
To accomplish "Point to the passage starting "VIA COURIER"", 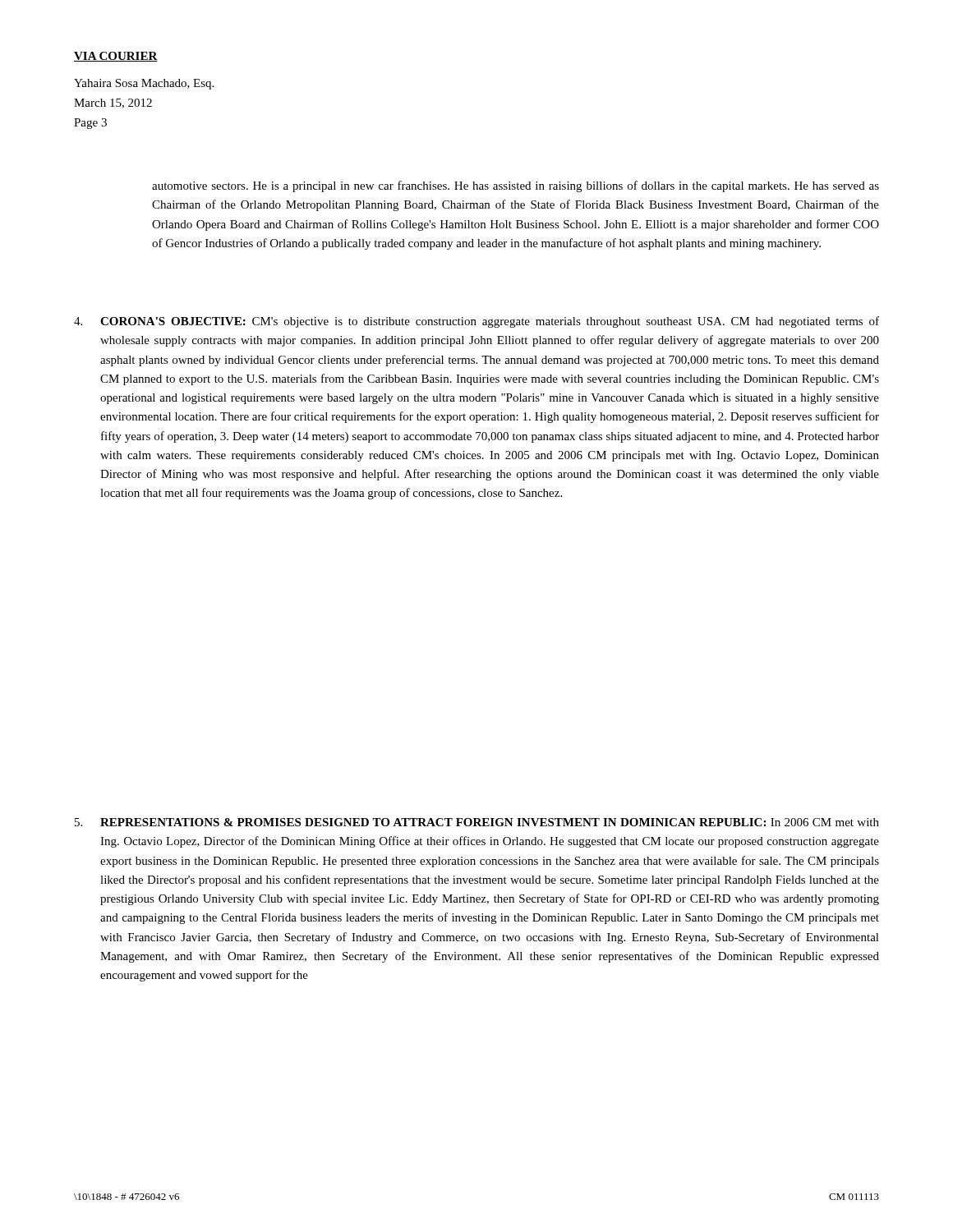I will [116, 56].
